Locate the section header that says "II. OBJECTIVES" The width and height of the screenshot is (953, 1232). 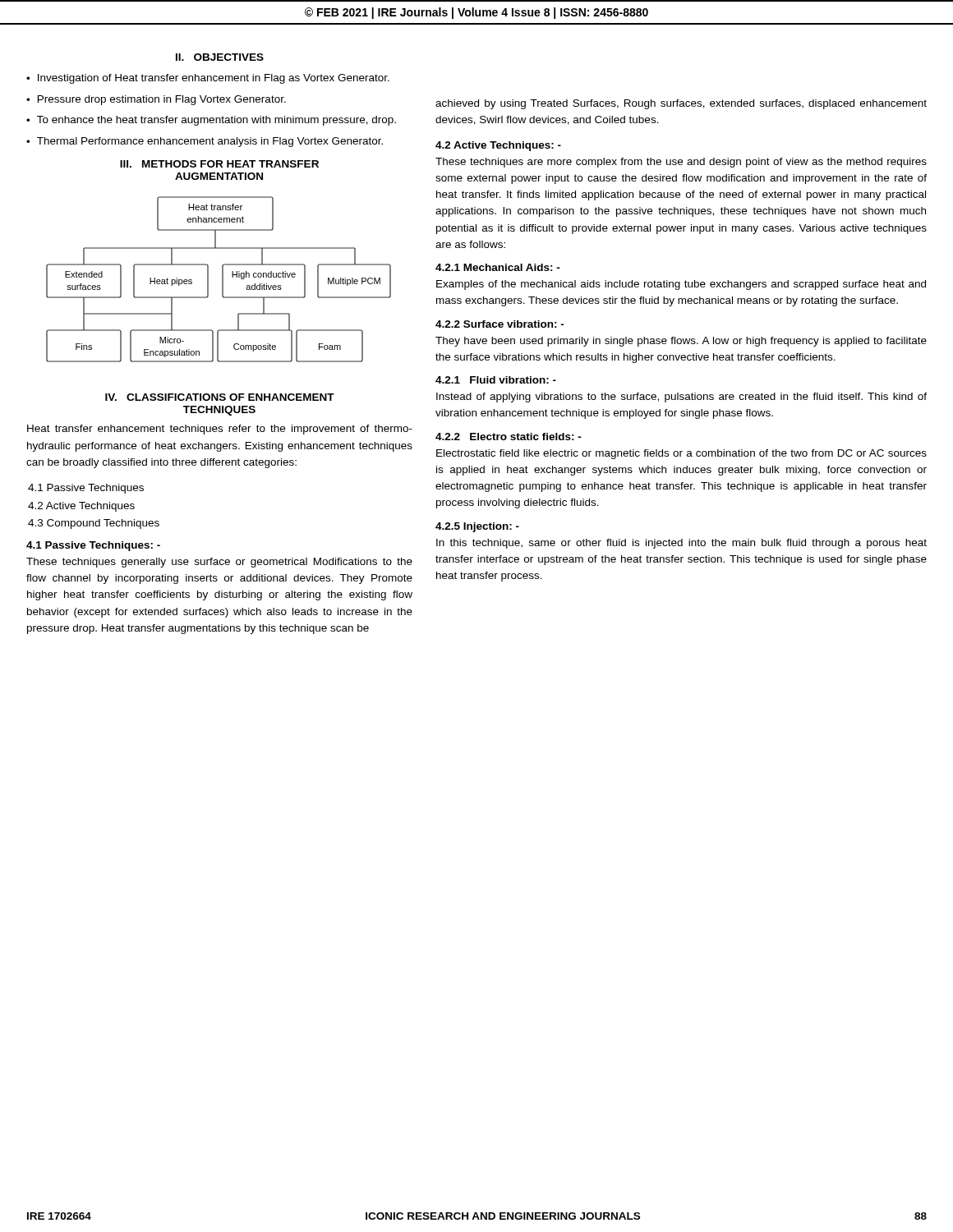pyautogui.click(x=219, y=57)
